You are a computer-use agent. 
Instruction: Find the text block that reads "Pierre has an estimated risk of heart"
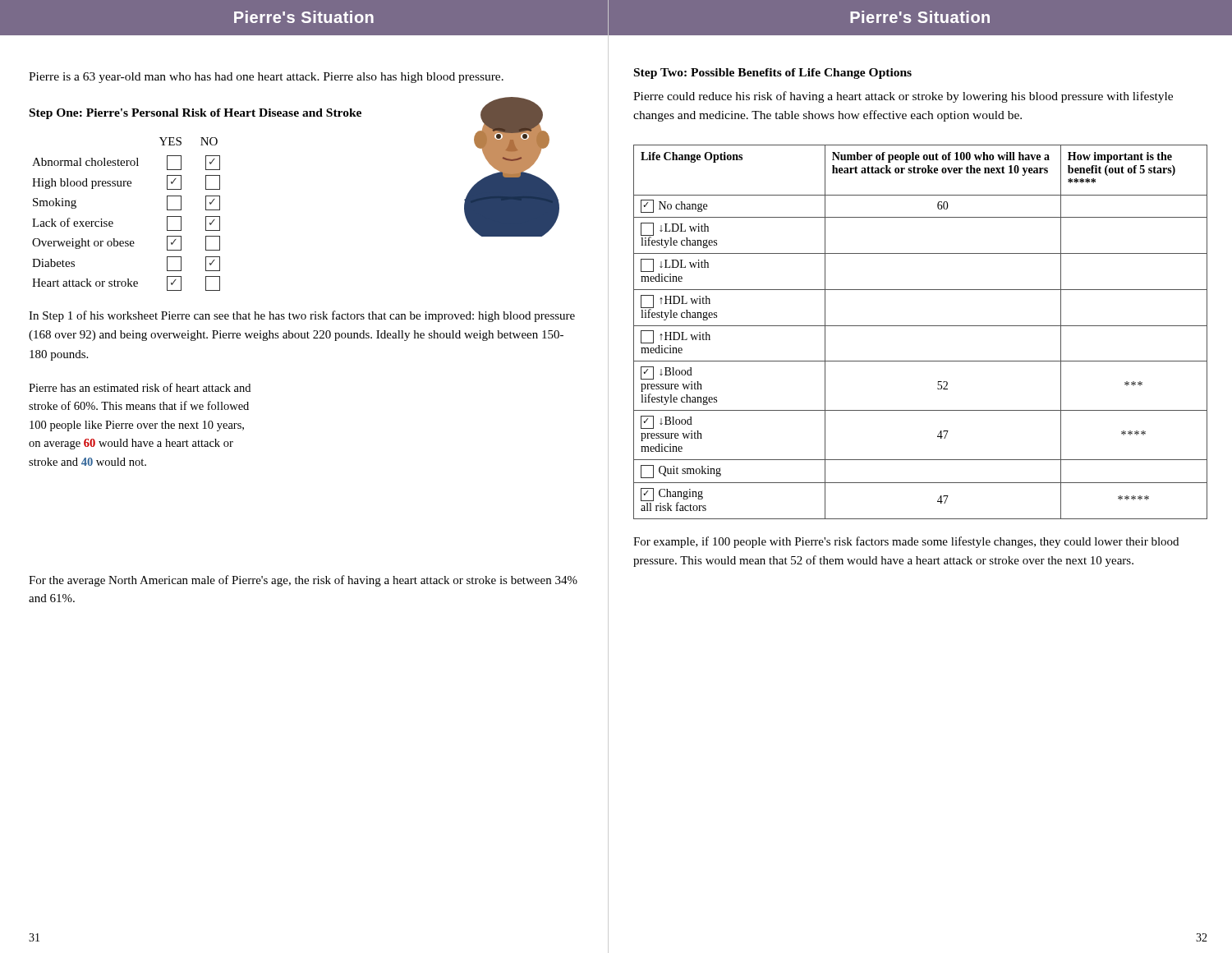(x=140, y=425)
